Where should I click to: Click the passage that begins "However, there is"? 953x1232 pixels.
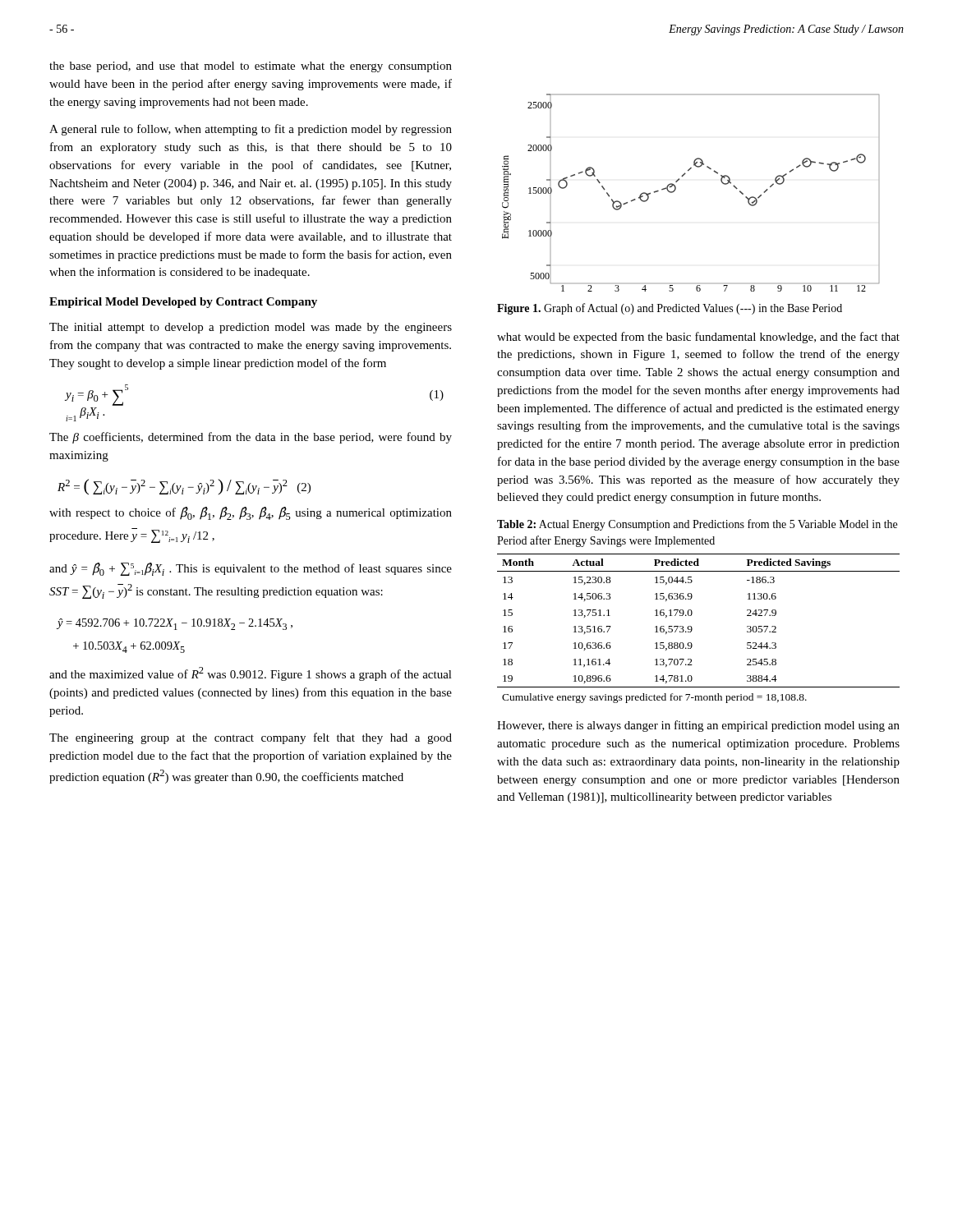point(698,762)
